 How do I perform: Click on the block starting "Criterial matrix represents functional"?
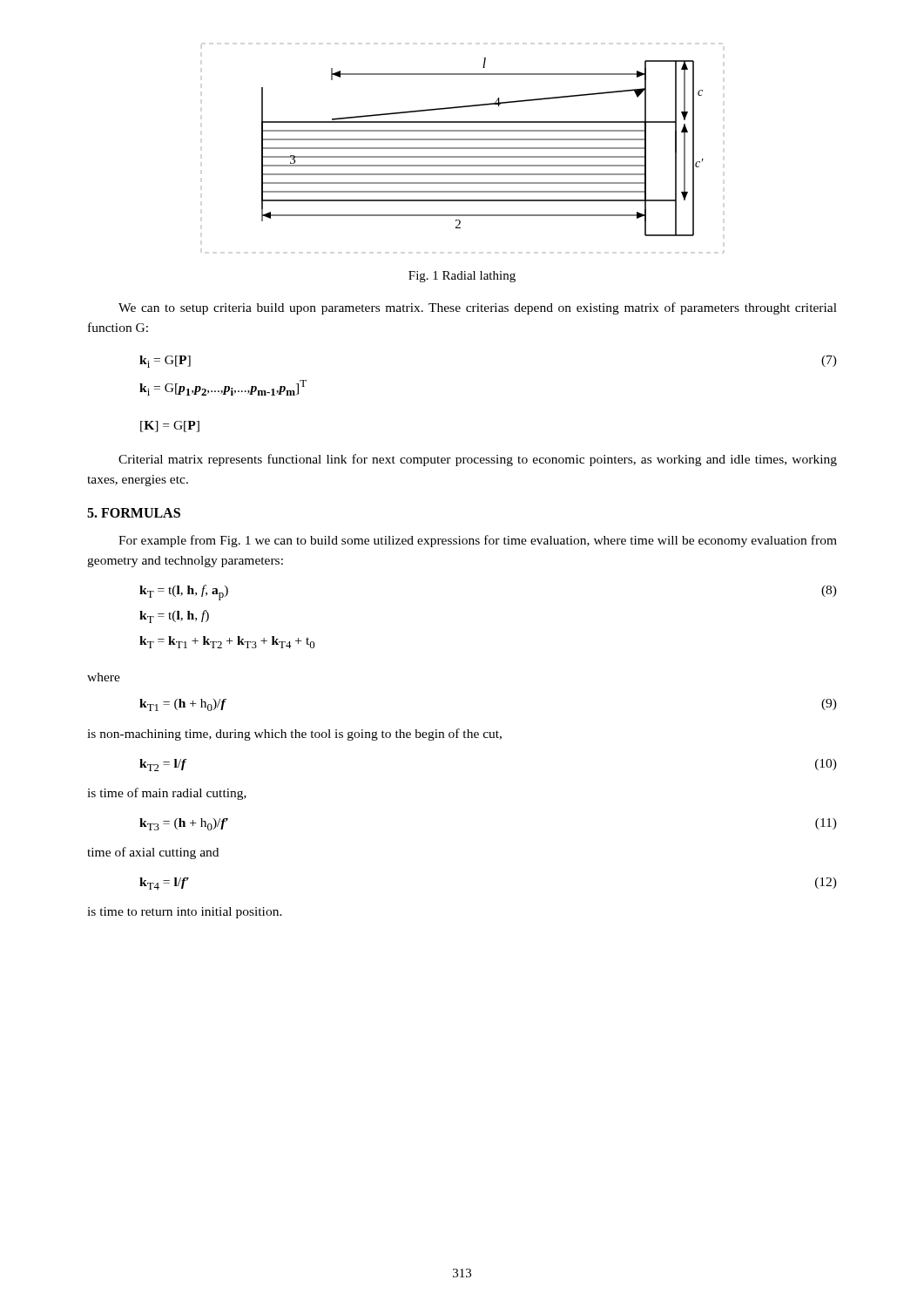click(462, 469)
